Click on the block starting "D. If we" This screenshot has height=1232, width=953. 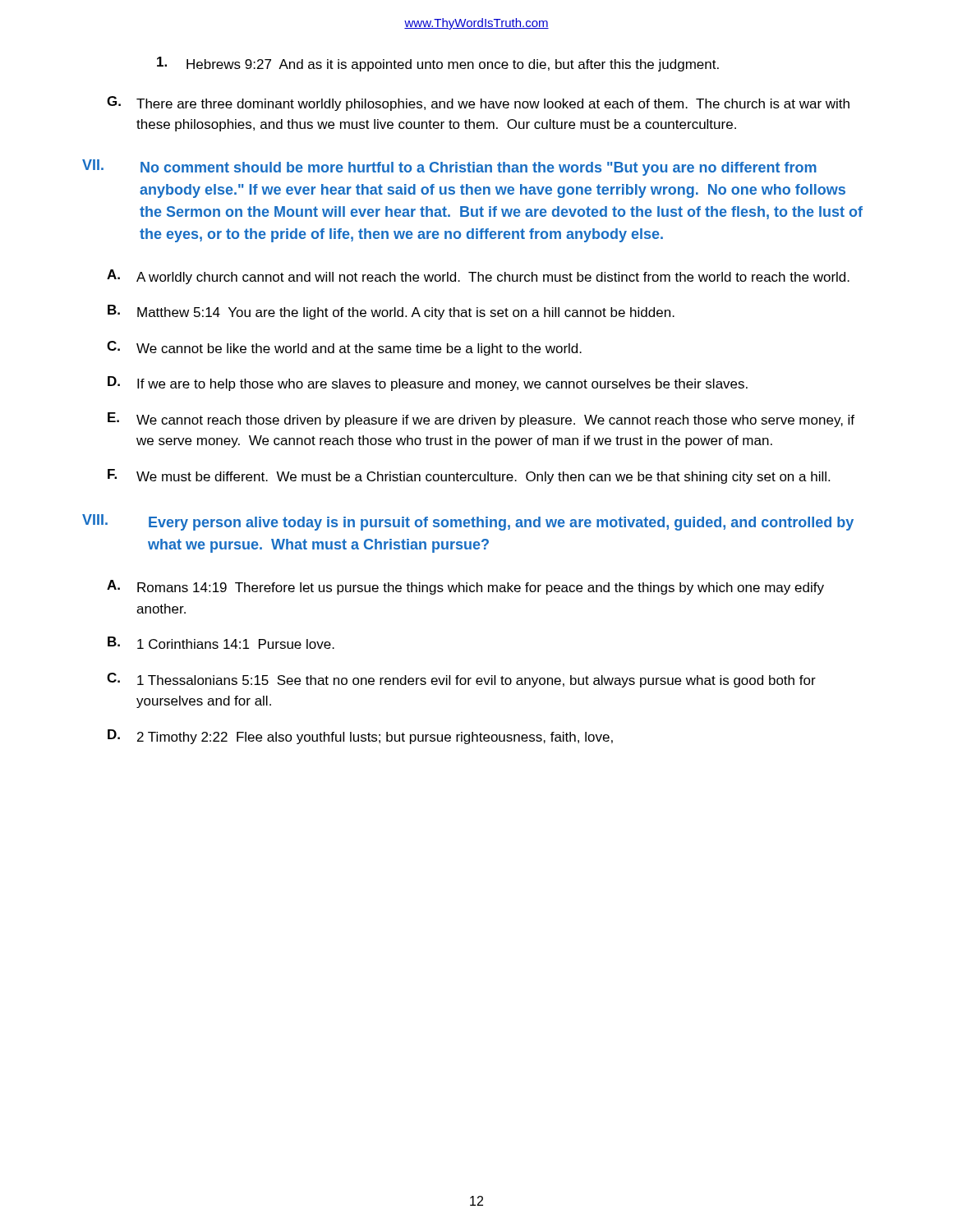[x=489, y=384]
